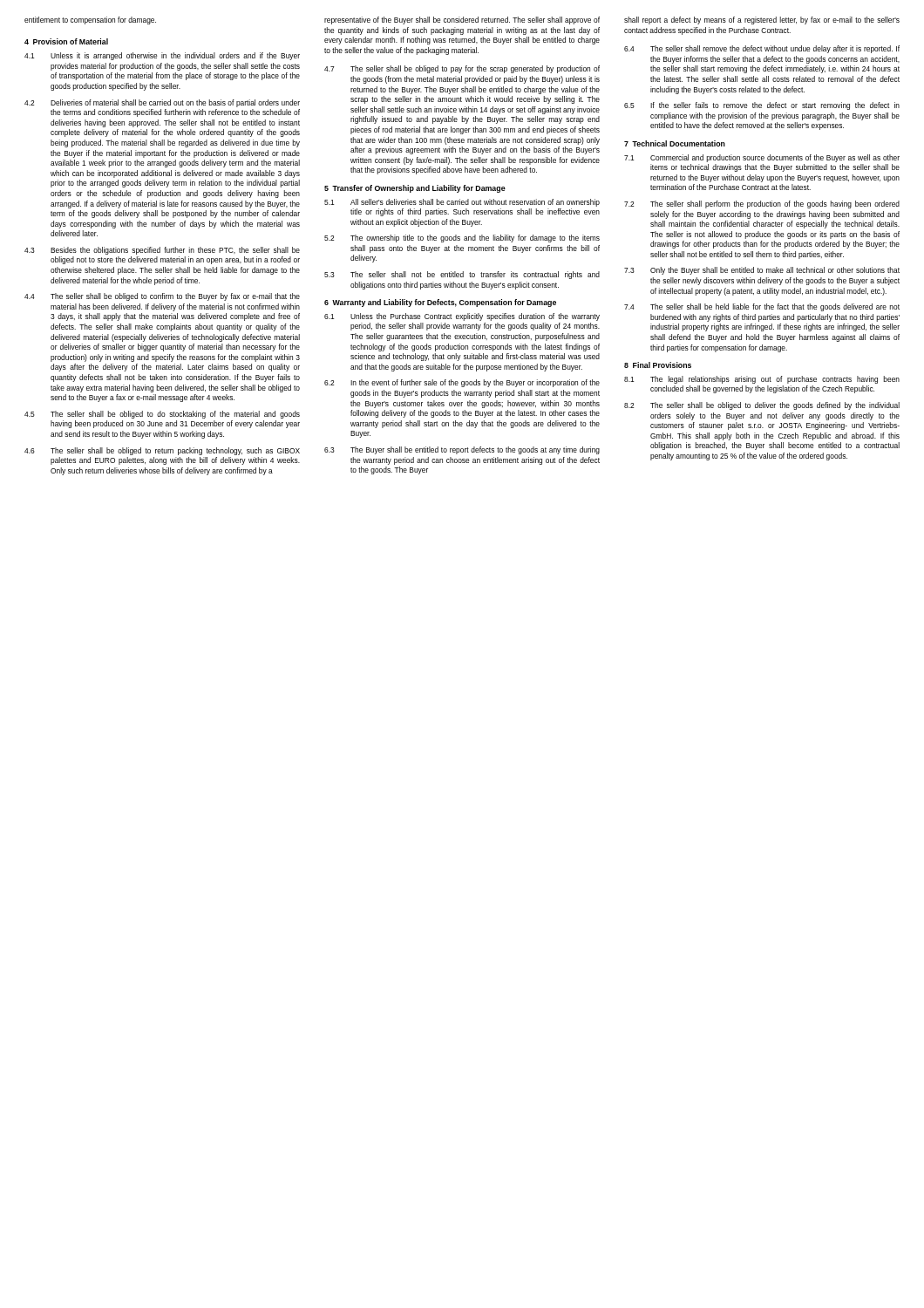The width and height of the screenshot is (924, 1308).
Task: Navigate to the region starting "8 Final Provisions"
Action: pos(658,366)
